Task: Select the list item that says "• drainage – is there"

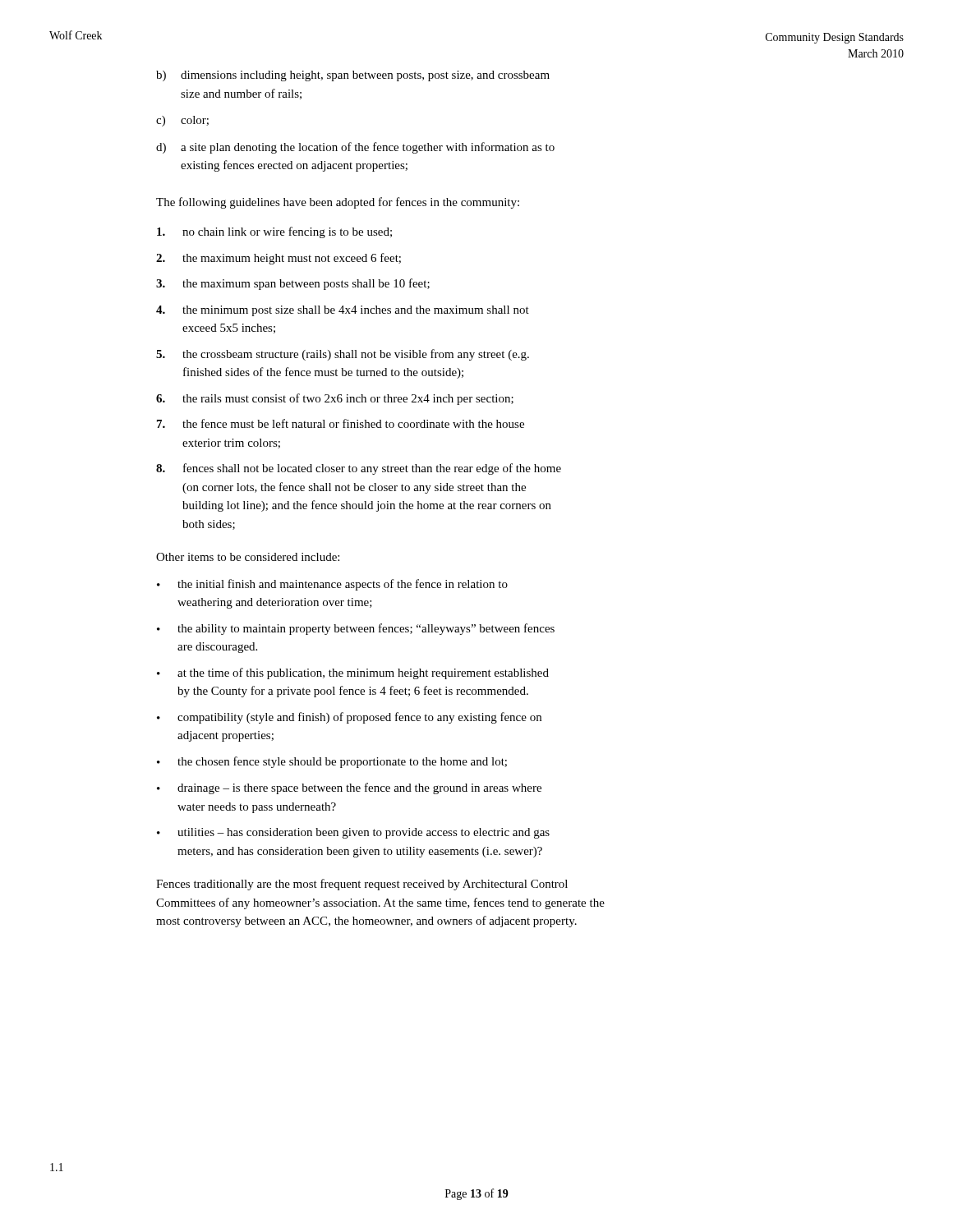Action: pyautogui.click(x=522, y=797)
